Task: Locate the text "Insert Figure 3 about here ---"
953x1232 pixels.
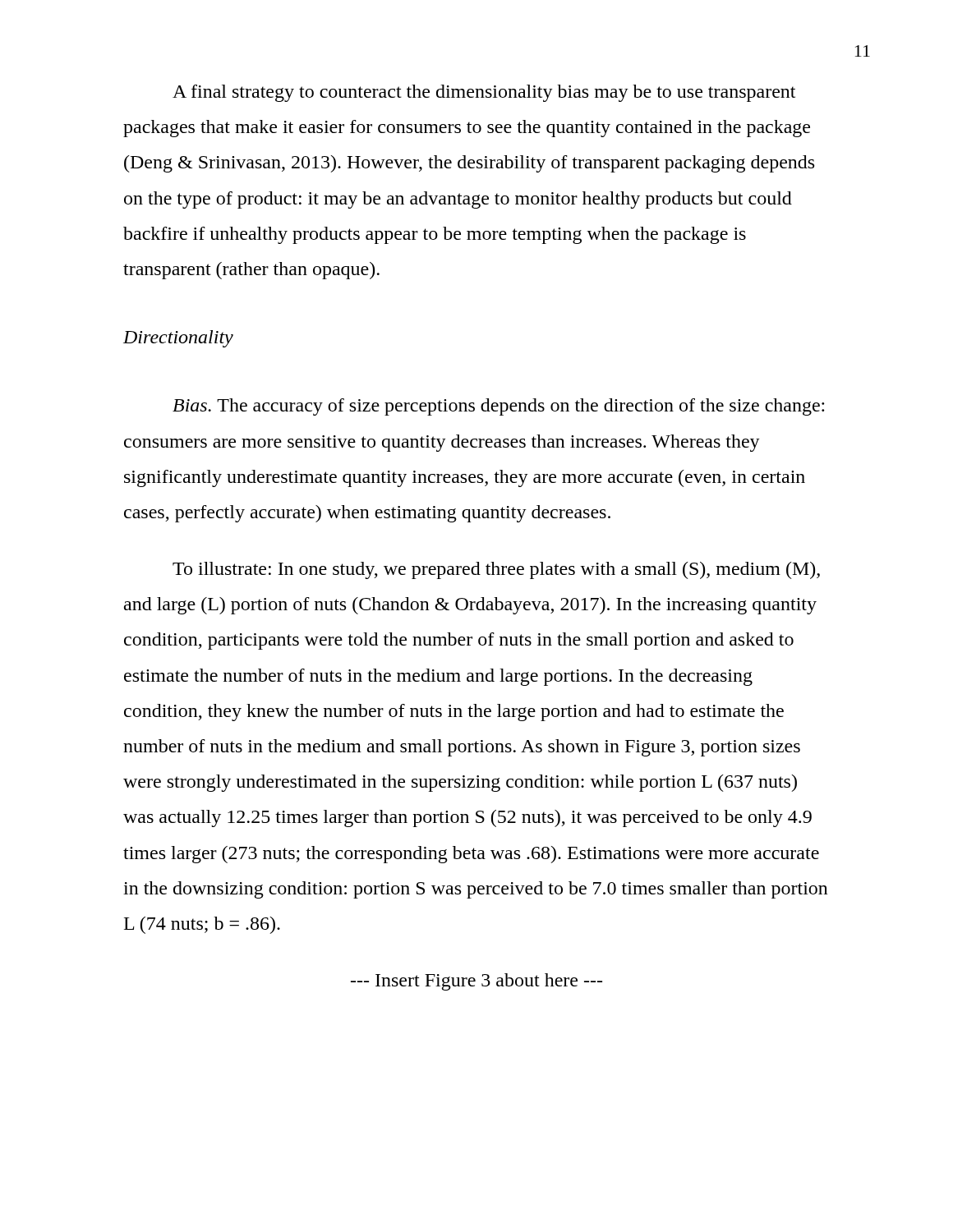Action: [x=476, y=980]
